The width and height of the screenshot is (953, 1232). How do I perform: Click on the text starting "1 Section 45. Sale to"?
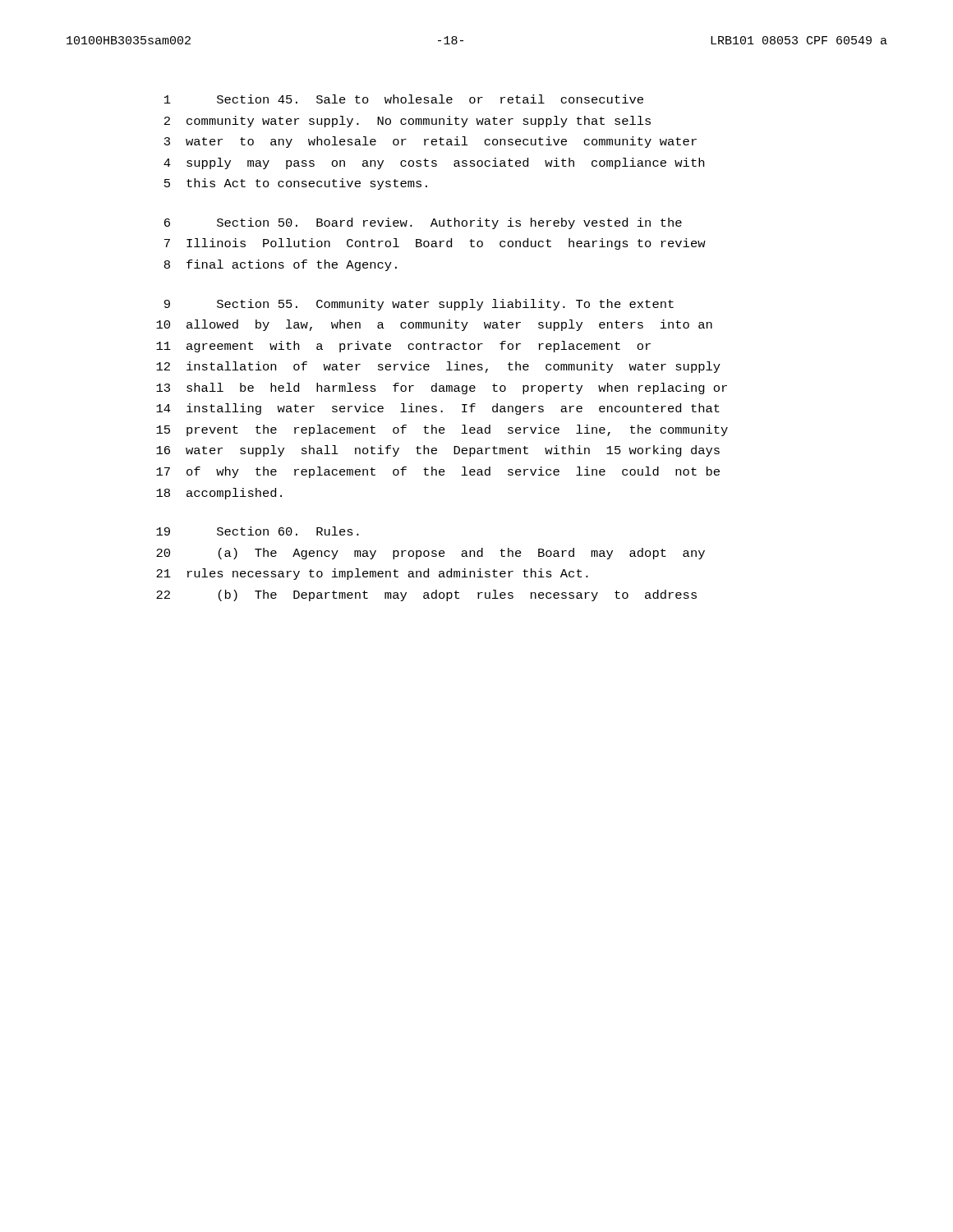pos(501,143)
